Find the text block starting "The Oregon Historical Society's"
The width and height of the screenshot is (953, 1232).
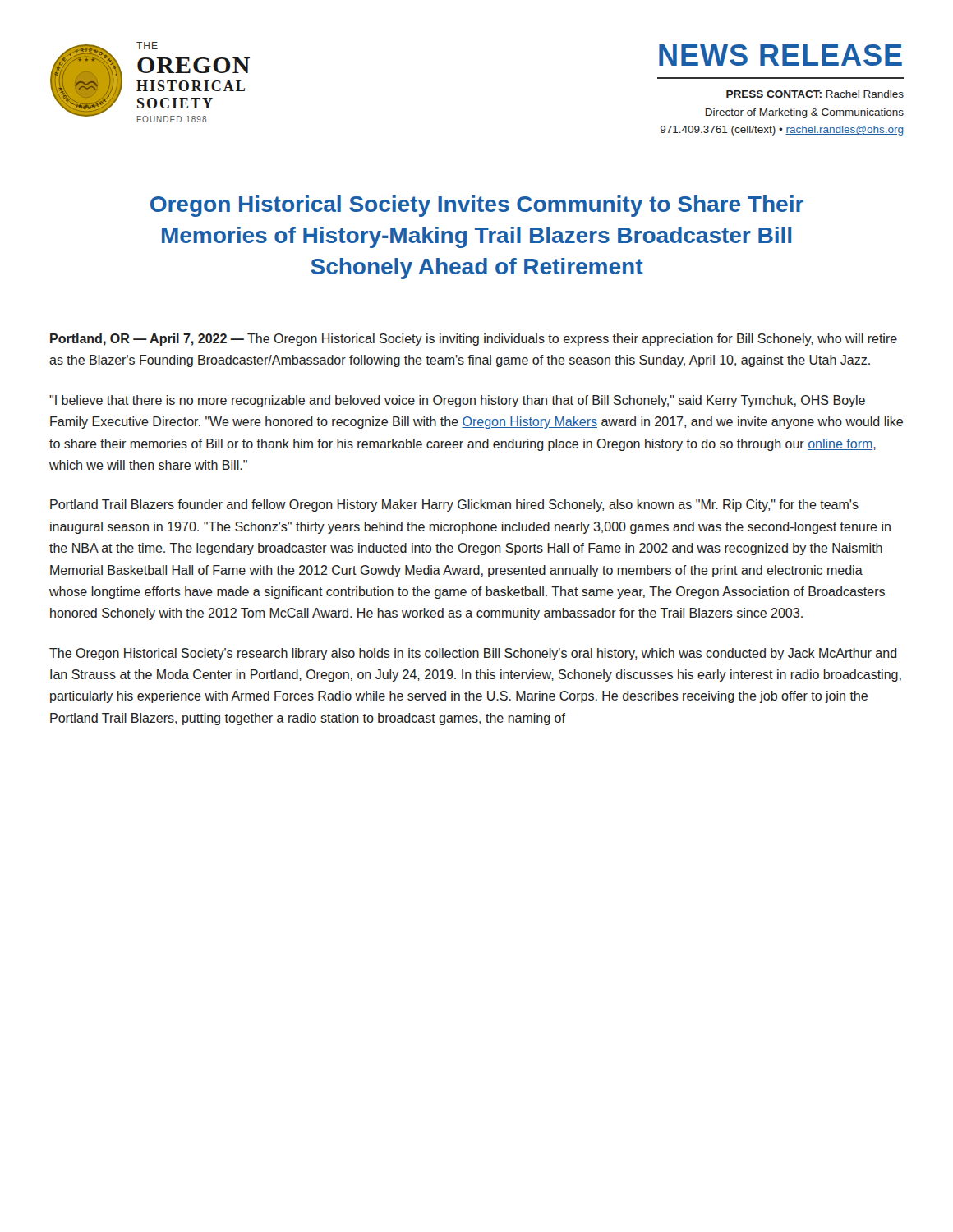tap(476, 686)
